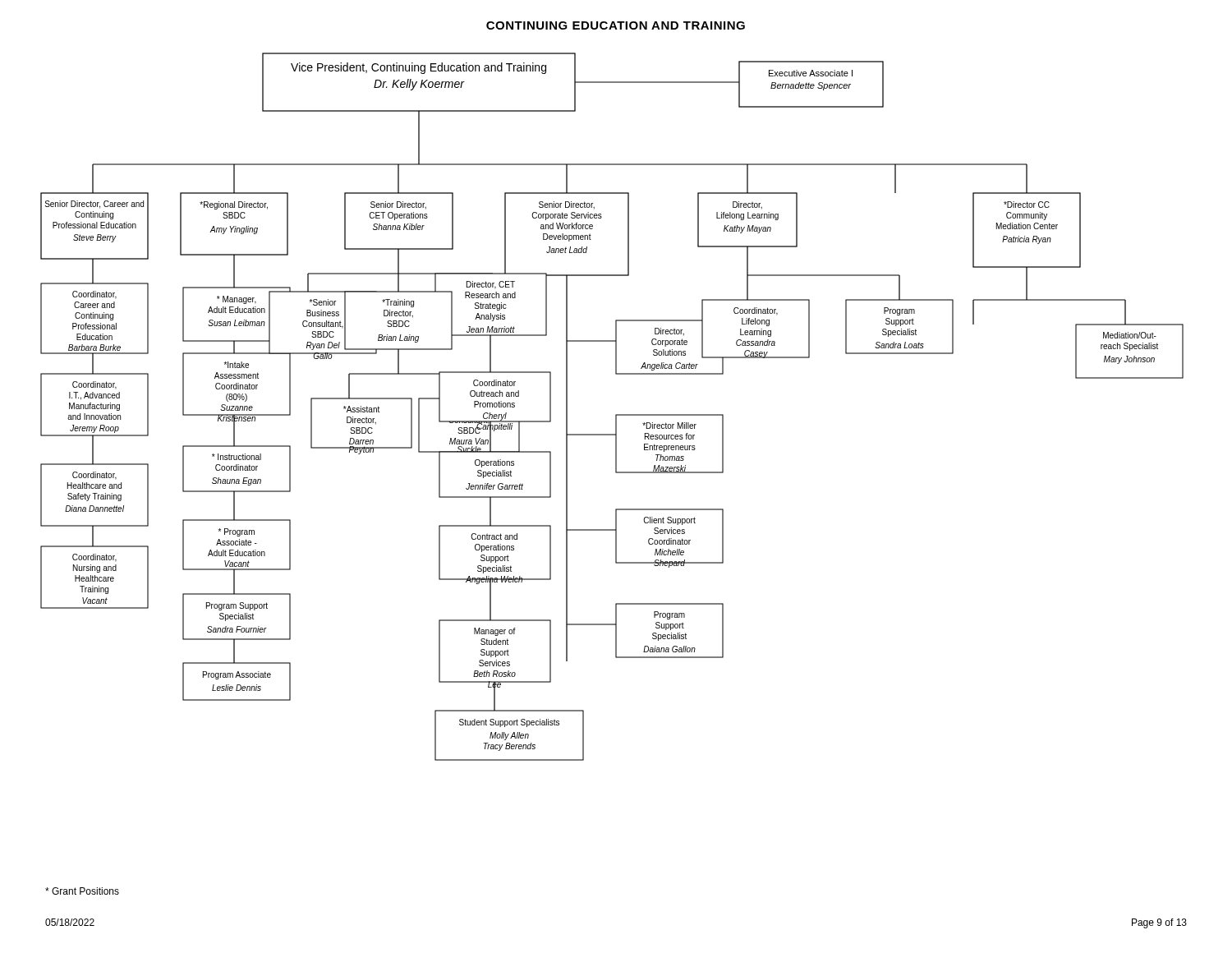
Task: Find the block starting "Grant Positions"
Action: [x=82, y=891]
